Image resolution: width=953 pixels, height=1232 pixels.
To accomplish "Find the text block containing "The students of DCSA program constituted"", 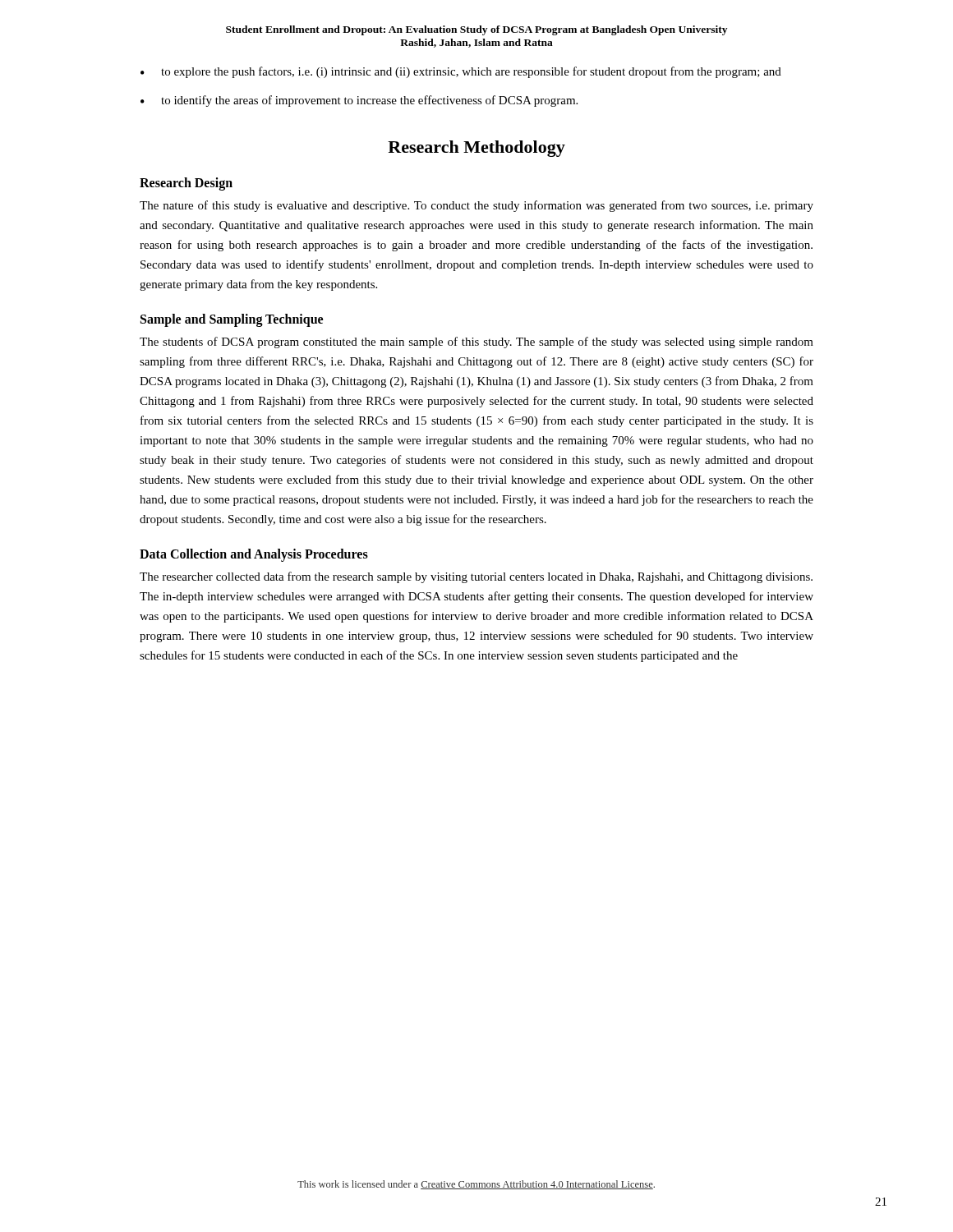I will pos(476,430).
